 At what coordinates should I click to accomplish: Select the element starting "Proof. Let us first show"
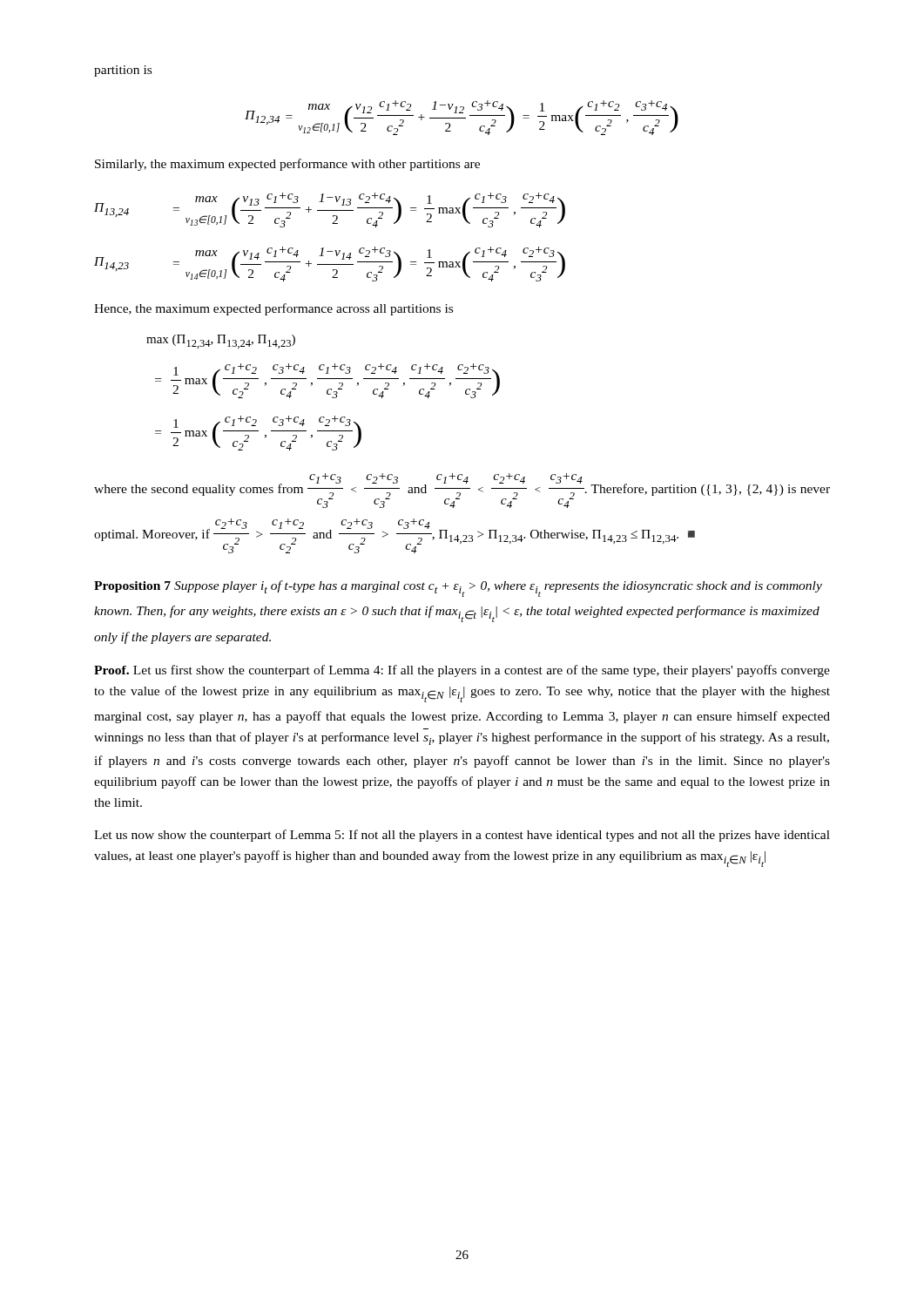pos(462,736)
